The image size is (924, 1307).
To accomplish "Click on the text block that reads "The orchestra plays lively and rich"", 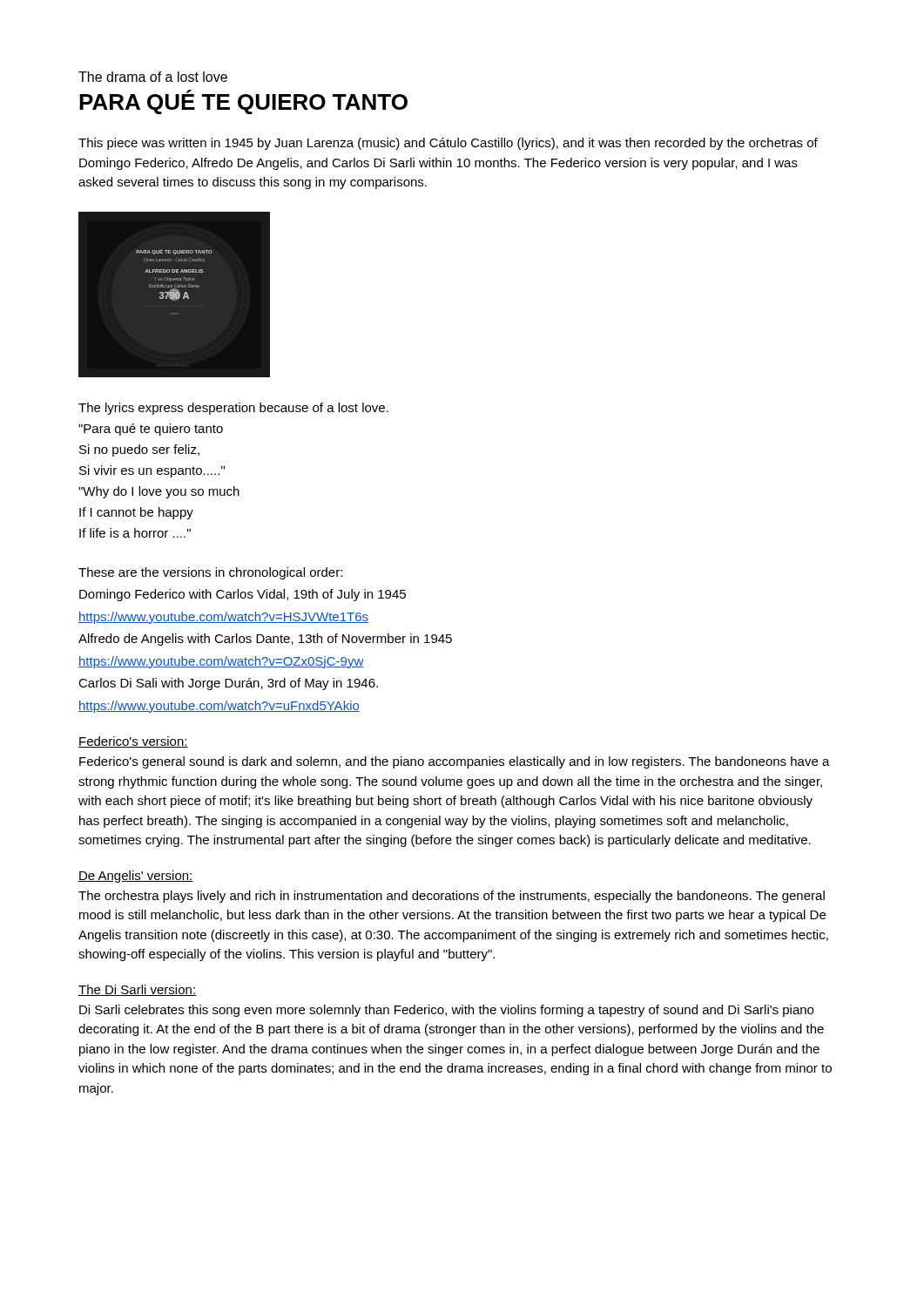I will [454, 924].
